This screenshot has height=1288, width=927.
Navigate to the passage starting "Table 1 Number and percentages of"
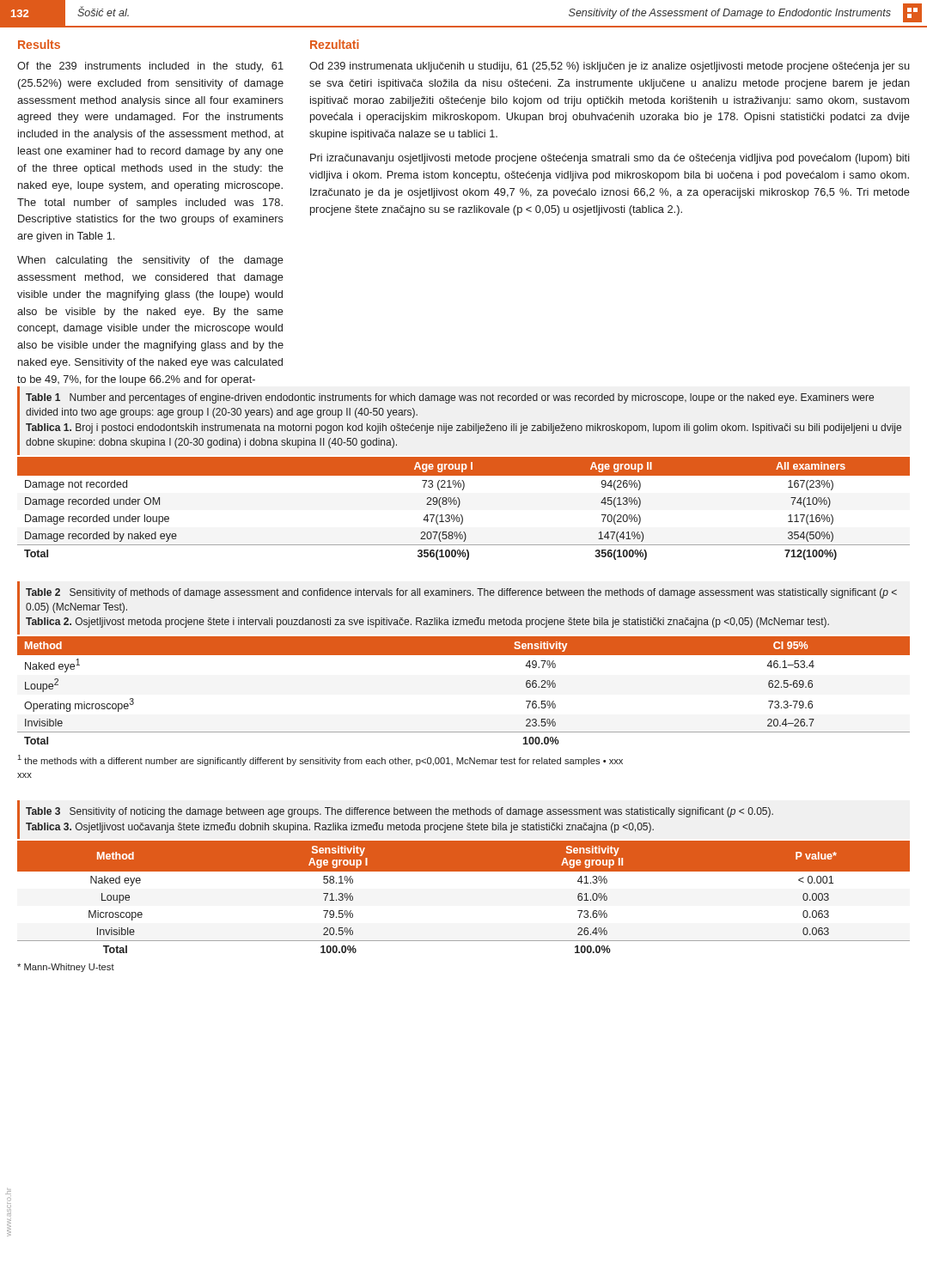(x=464, y=420)
